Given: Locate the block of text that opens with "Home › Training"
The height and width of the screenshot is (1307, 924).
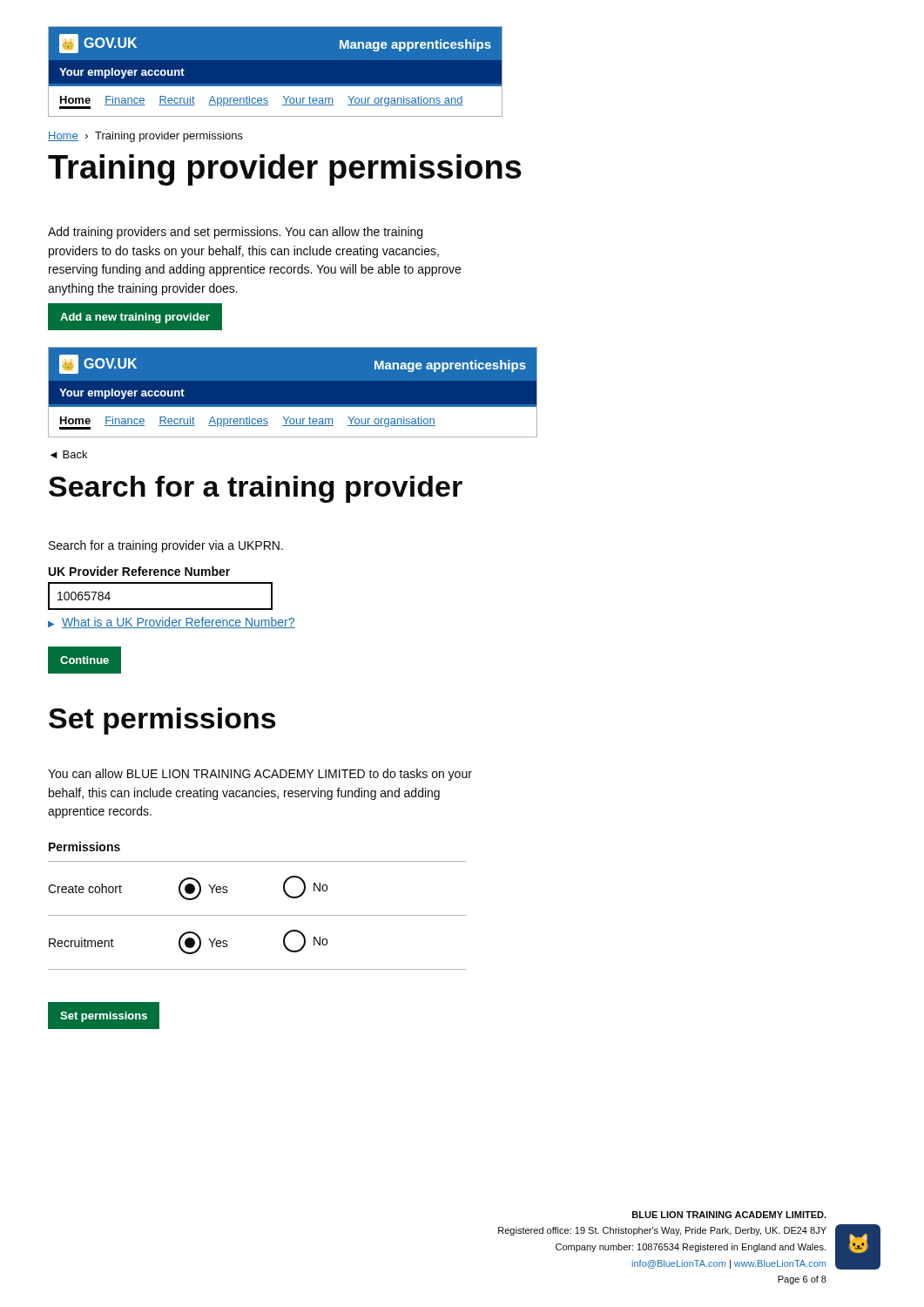Looking at the screenshot, I should 145,136.
